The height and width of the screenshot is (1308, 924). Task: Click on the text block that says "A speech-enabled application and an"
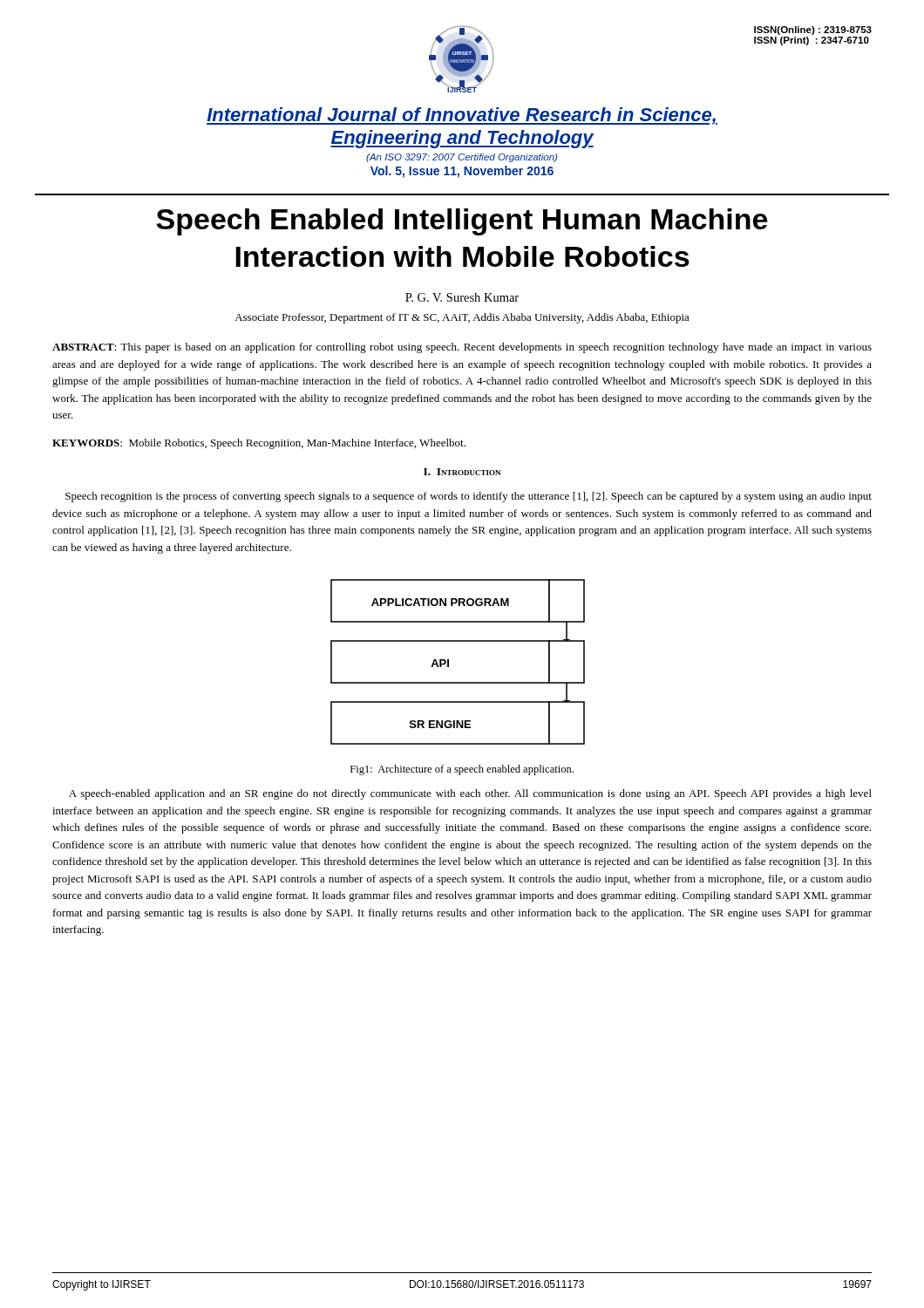pos(462,861)
